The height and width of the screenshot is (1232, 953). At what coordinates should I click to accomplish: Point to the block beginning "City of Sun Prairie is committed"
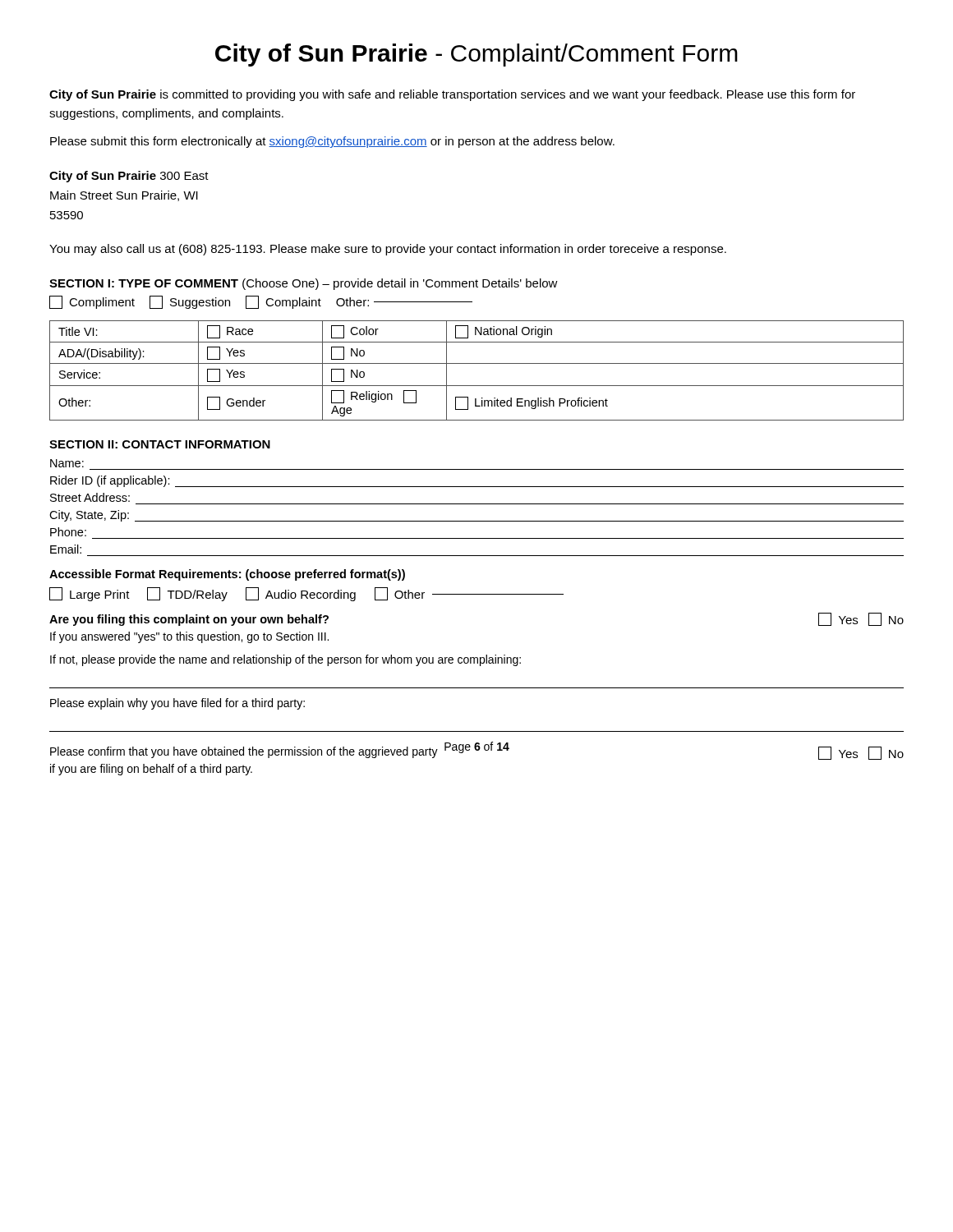point(452,103)
